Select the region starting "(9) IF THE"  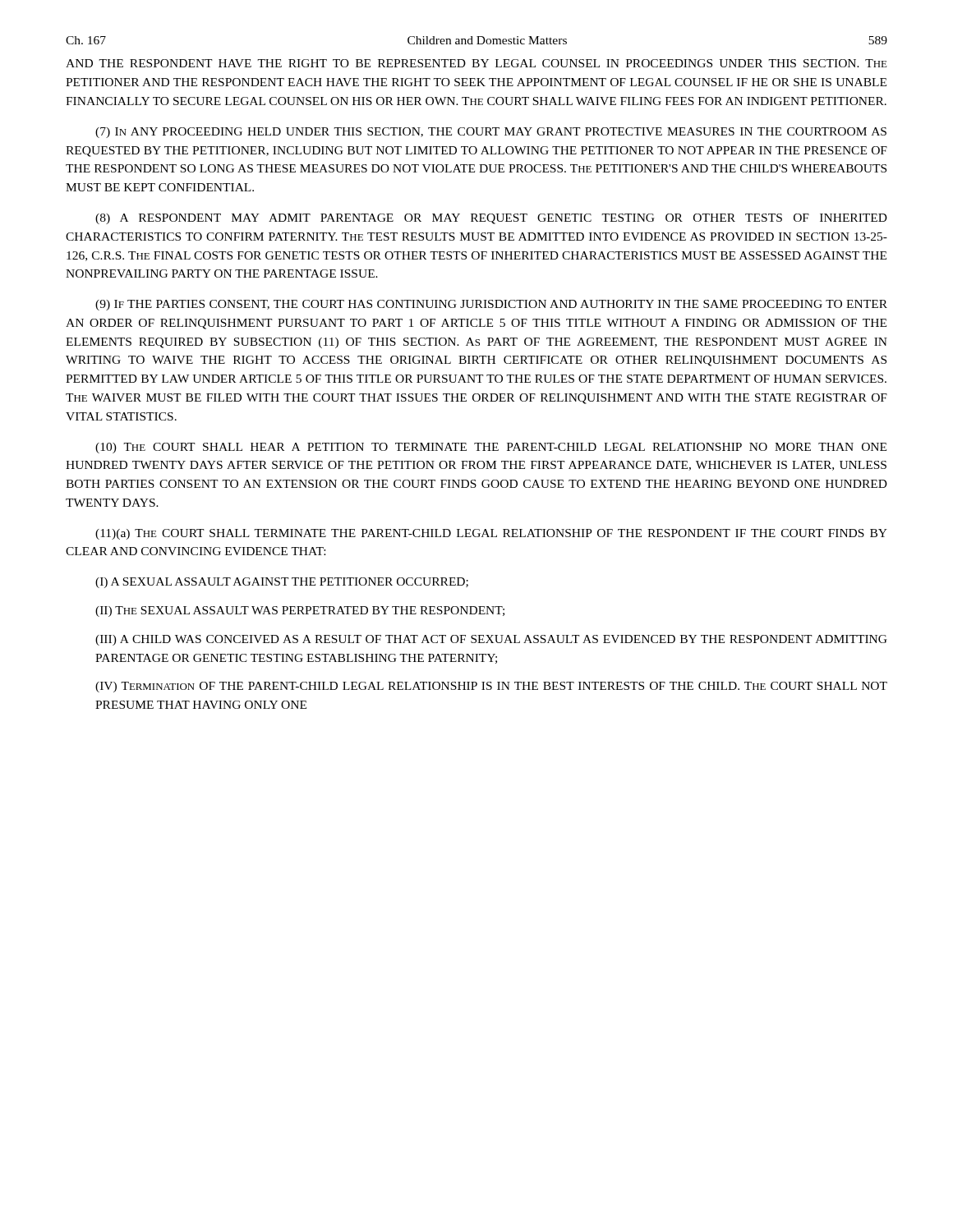[476, 360]
